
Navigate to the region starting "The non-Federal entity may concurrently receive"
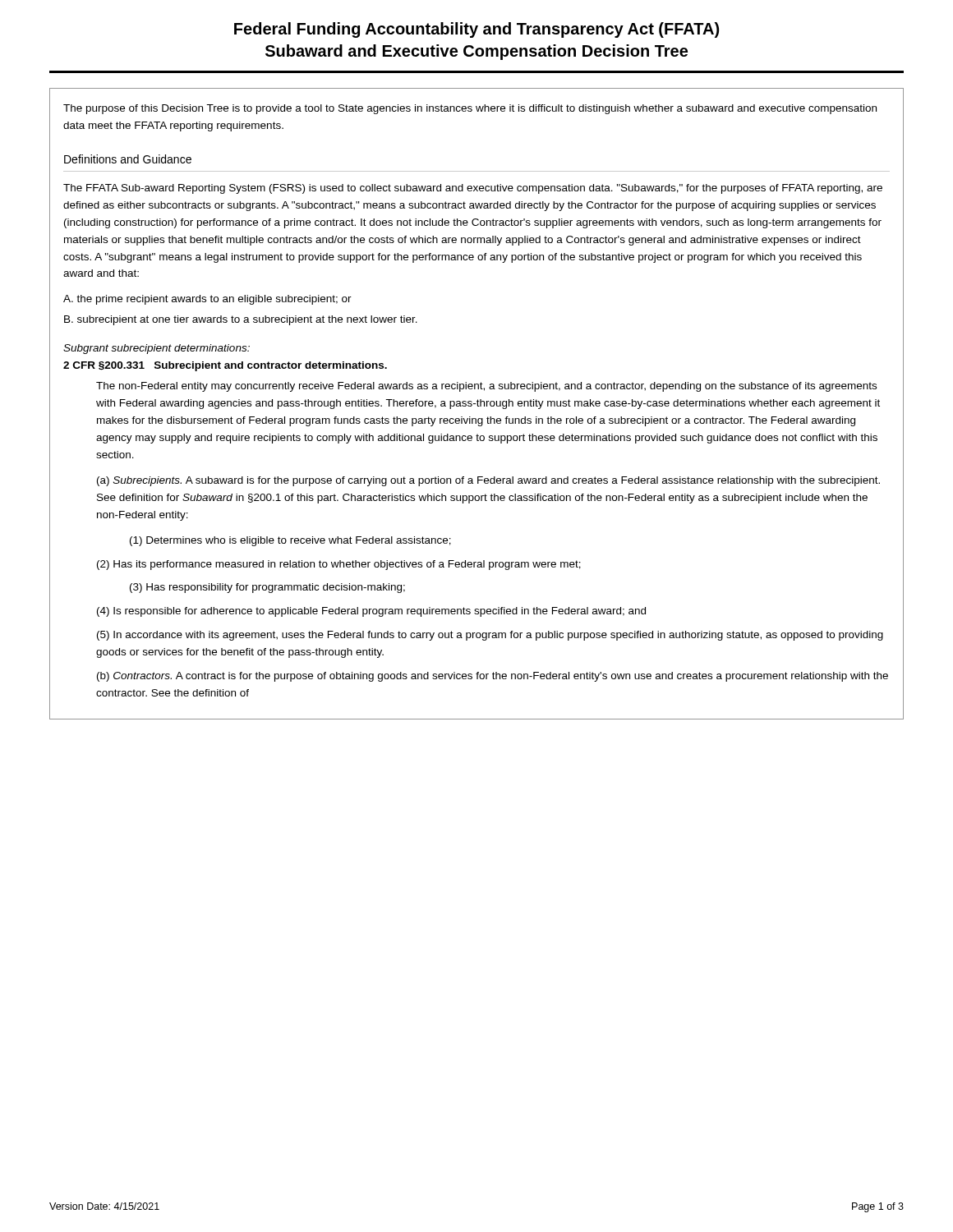coord(488,420)
